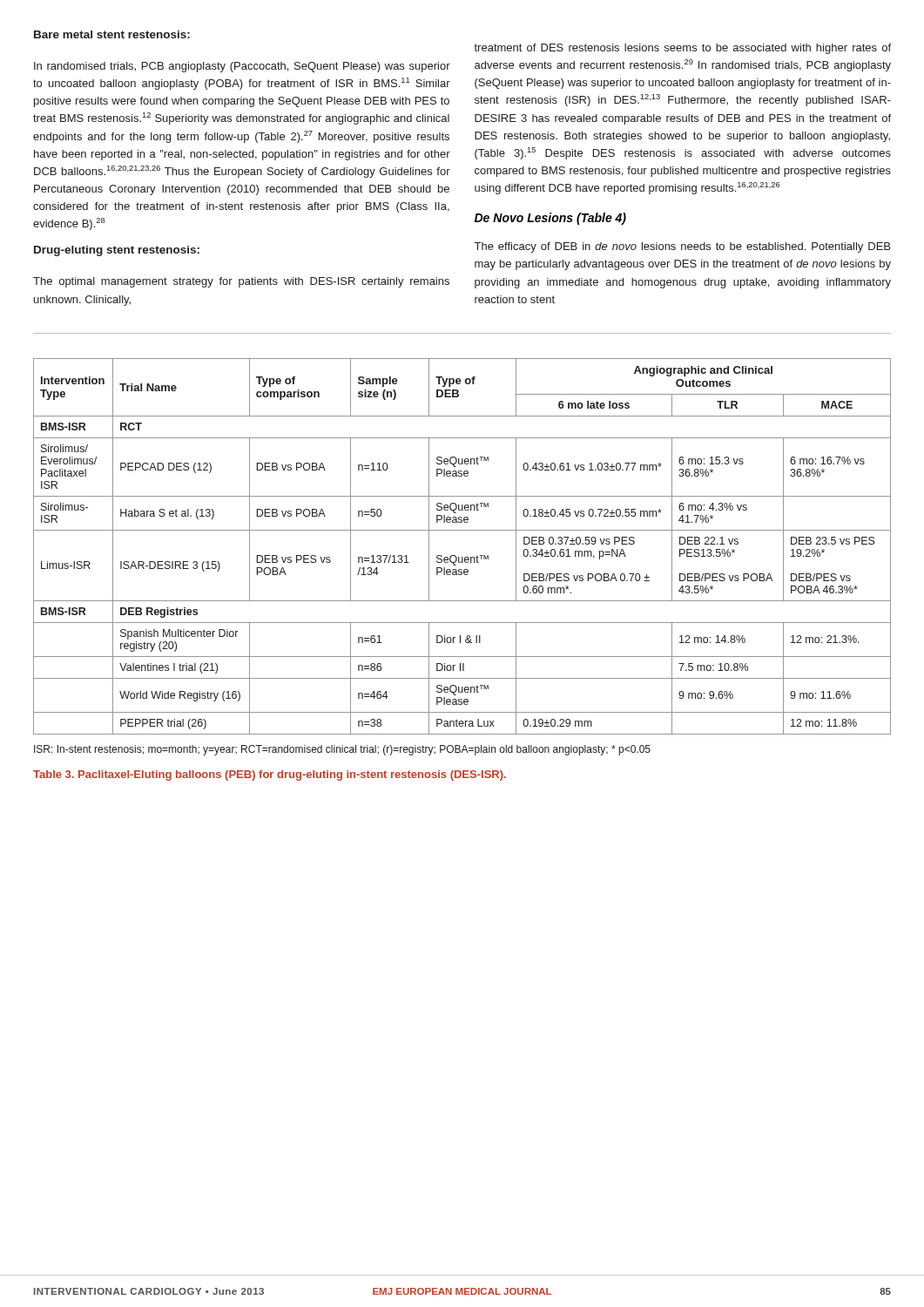Locate the footnote that says "ISR: In-stent restenosis;"
924x1307 pixels.
(x=462, y=749)
